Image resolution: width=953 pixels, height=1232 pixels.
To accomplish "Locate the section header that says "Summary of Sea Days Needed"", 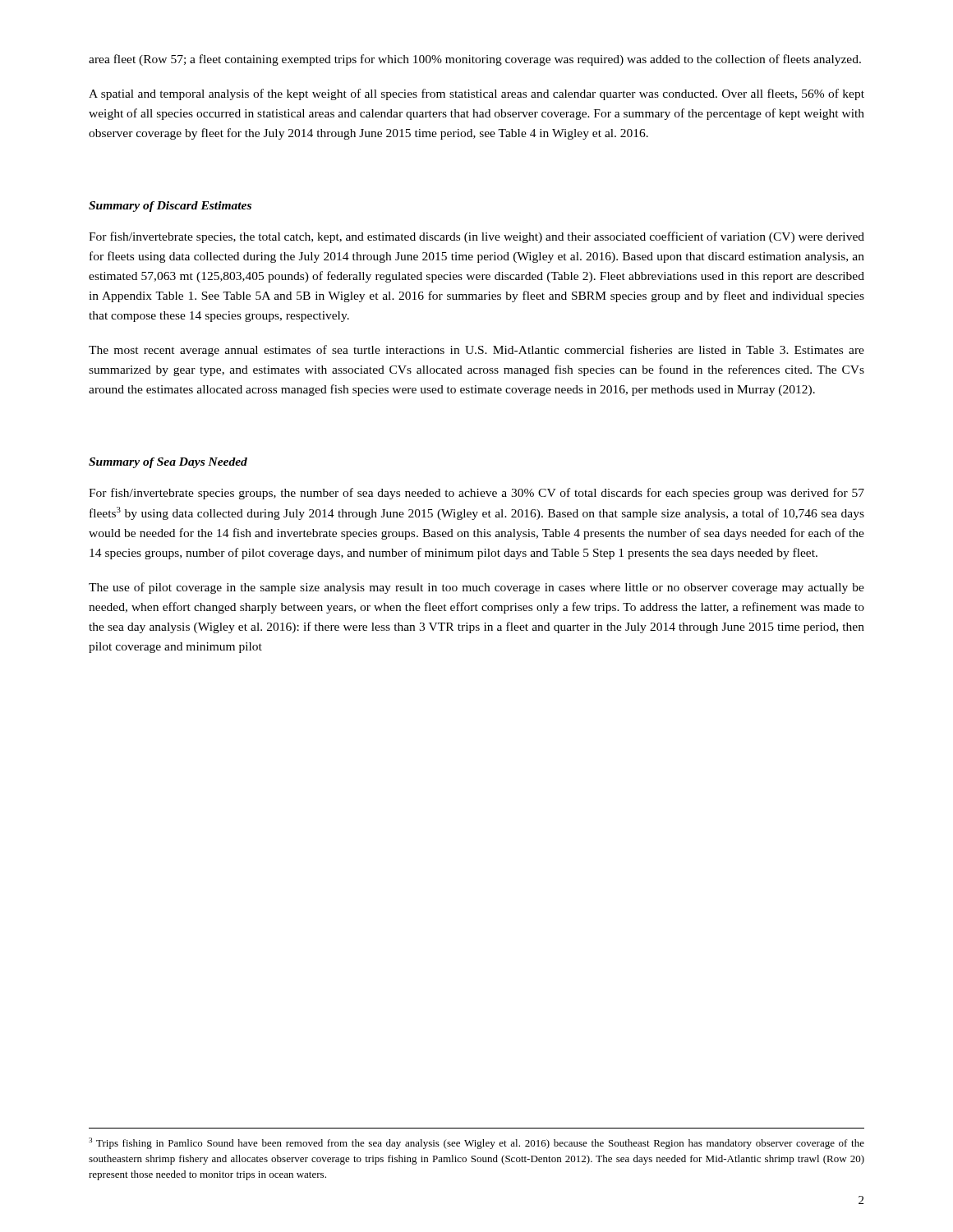I will pos(168,461).
